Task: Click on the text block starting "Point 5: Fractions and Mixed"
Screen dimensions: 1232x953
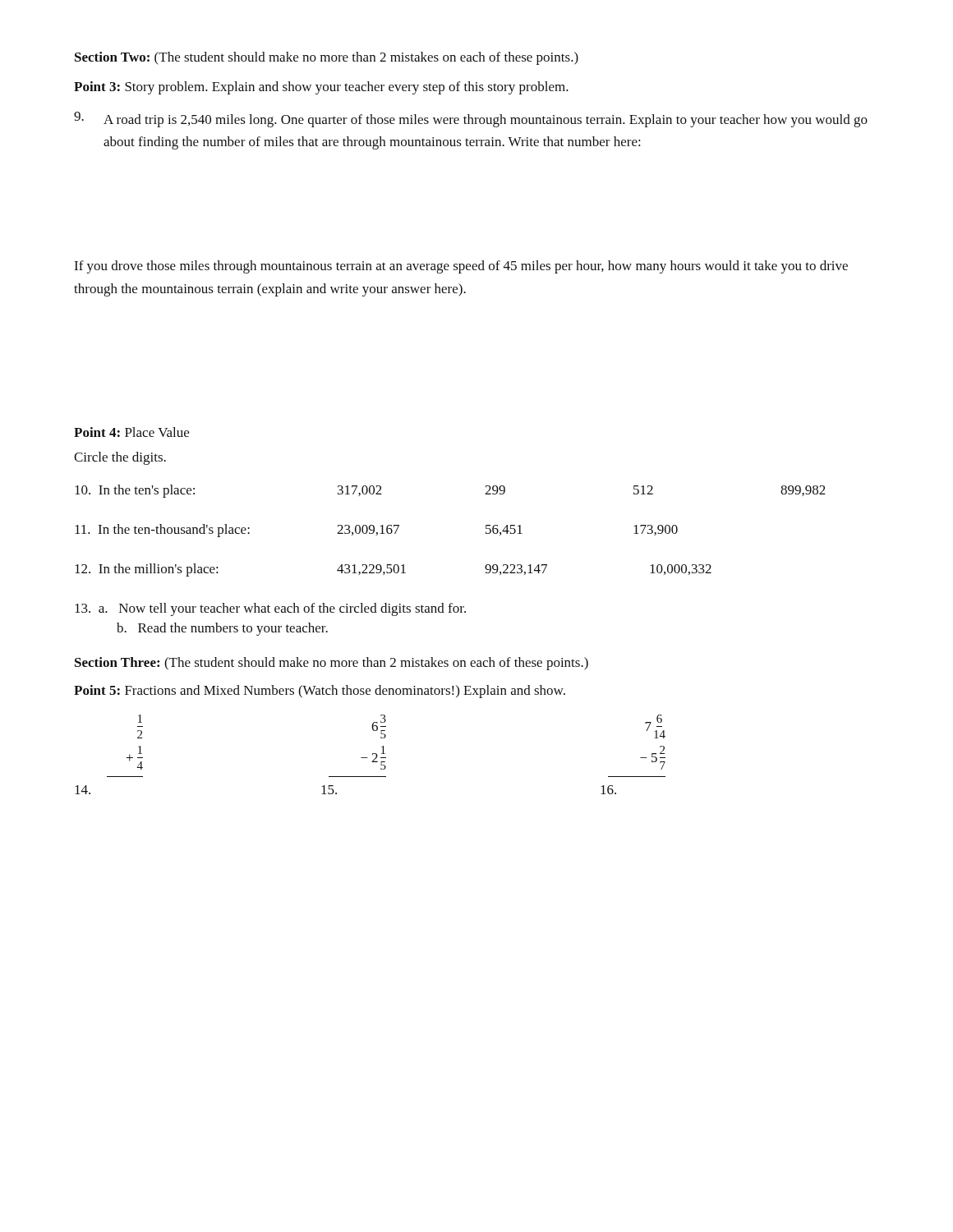Action: [x=320, y=690]
